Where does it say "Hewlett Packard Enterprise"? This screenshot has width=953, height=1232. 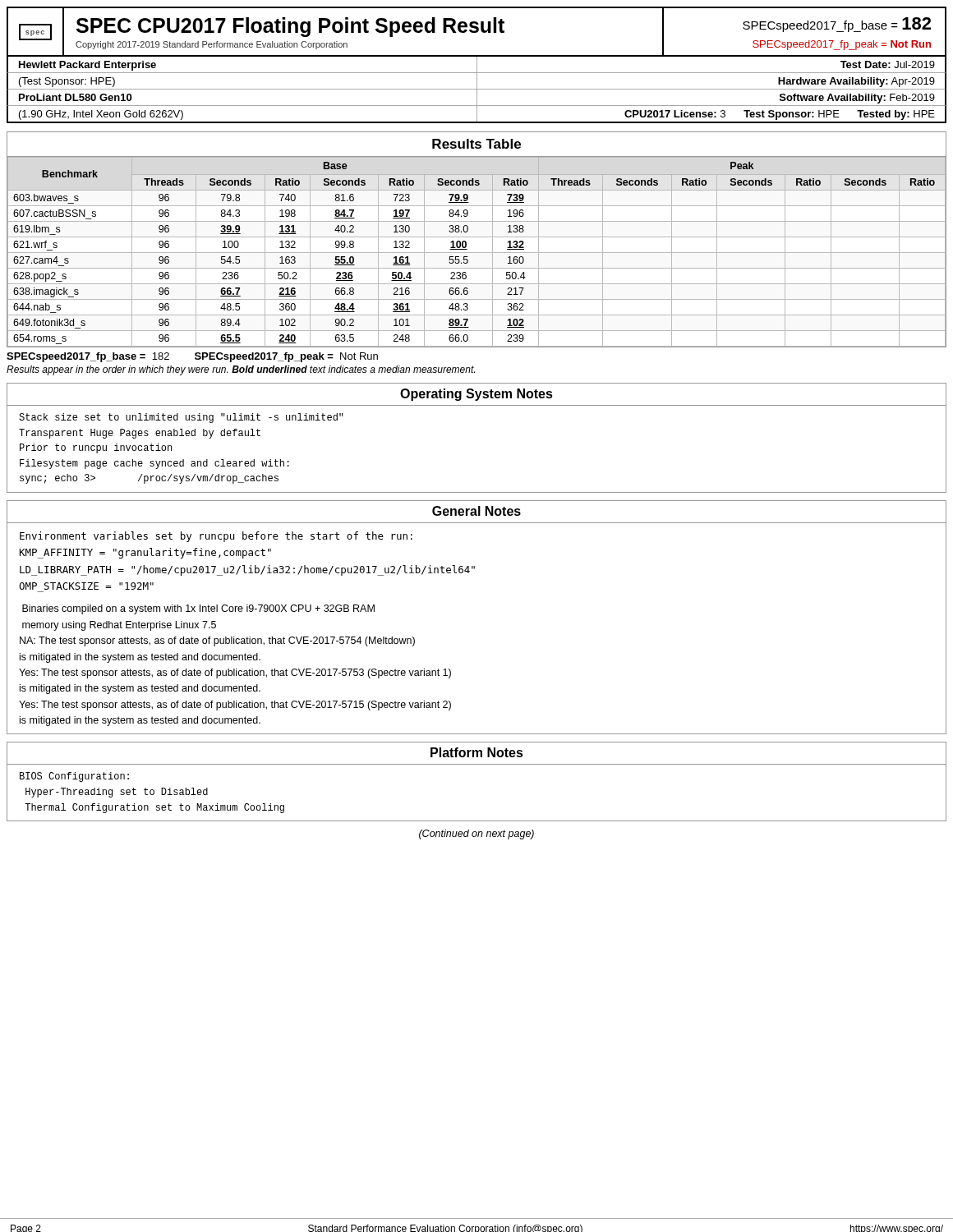point(87,64)
